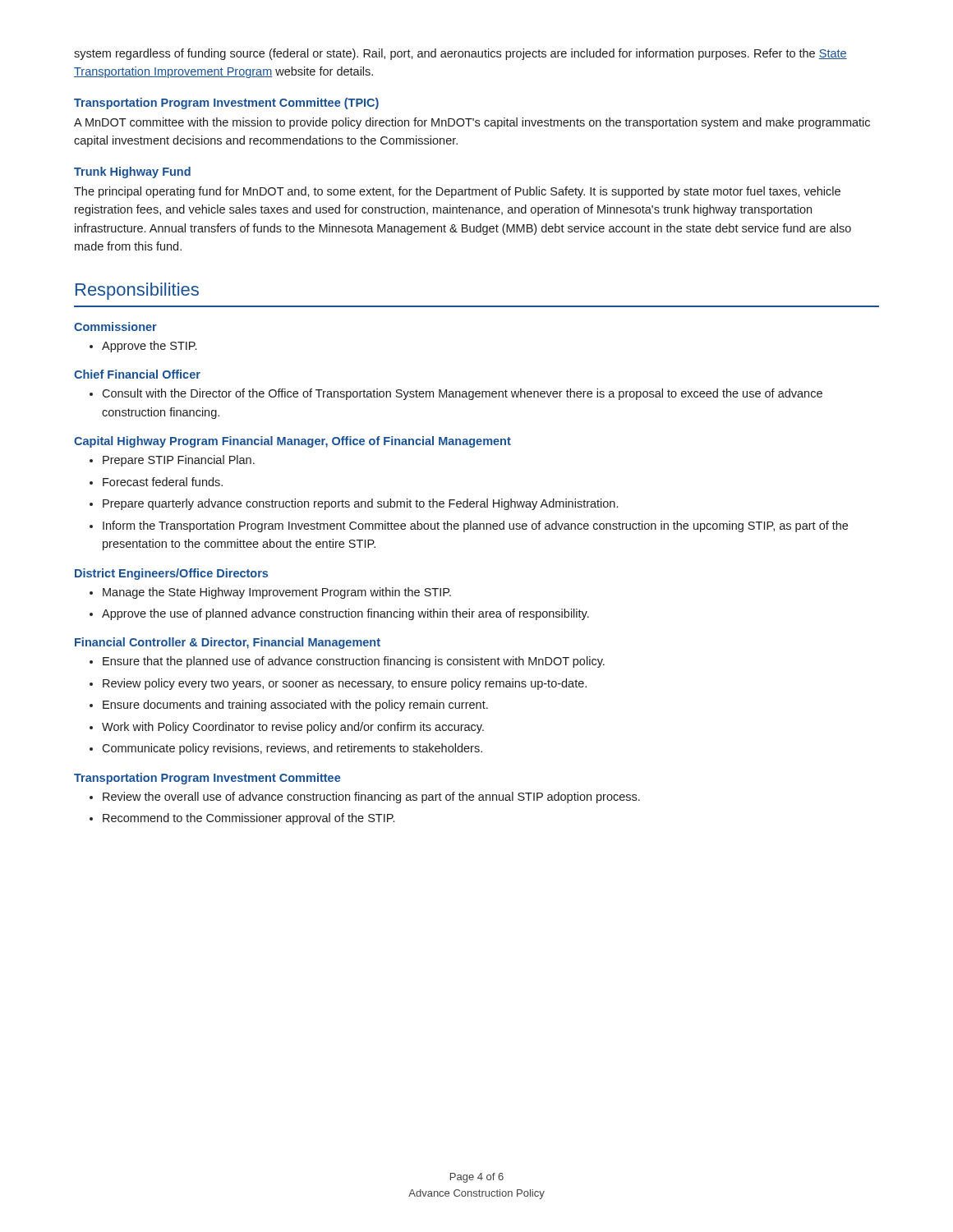The height and width of the screenshot is (1232, 953).
Task: Point to the block starting "Review policy every two years,"
Action: coord(345,683)
